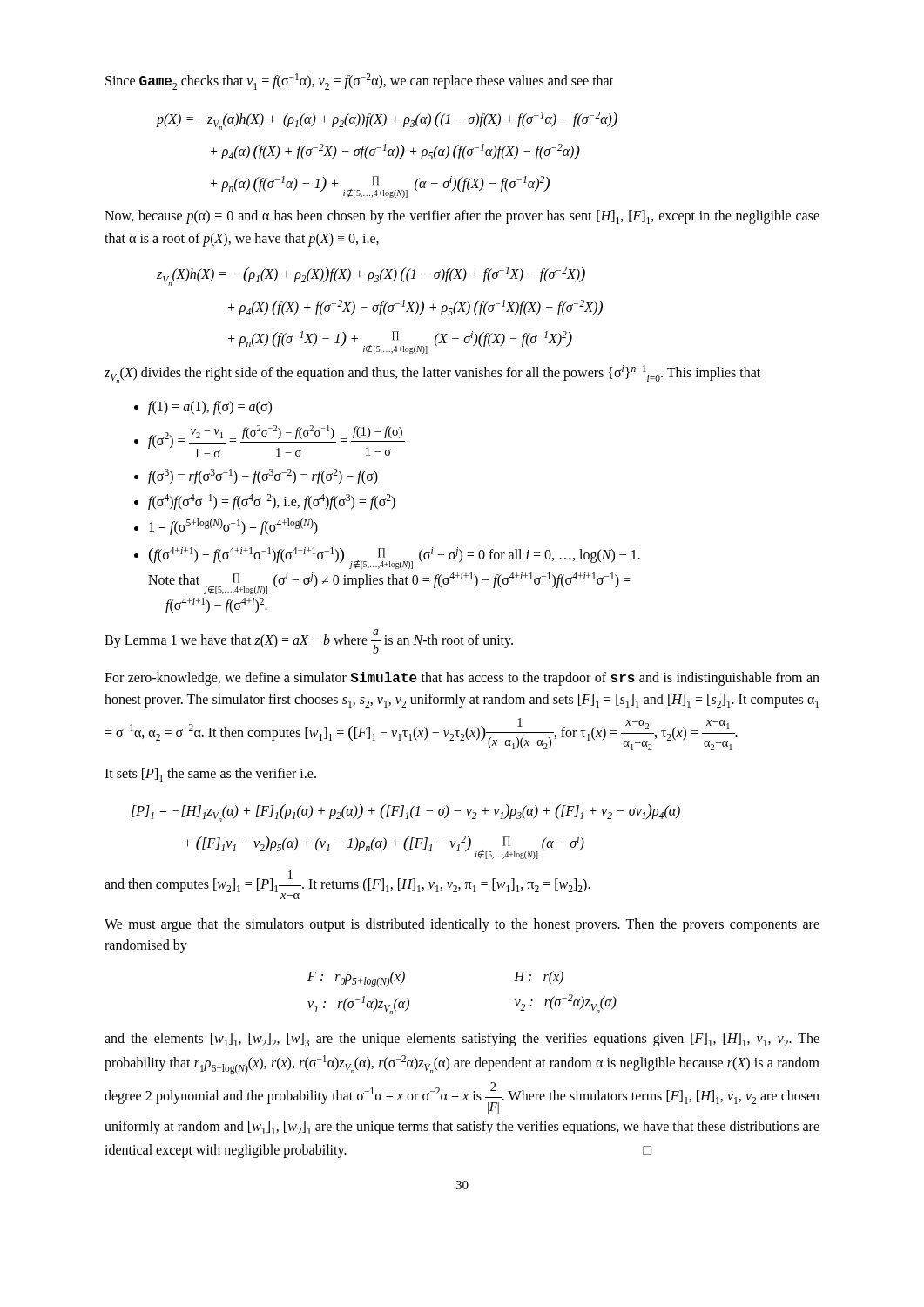Point to the block beginning "f(1) = a(1), f(σ)"

coord(210,406)
